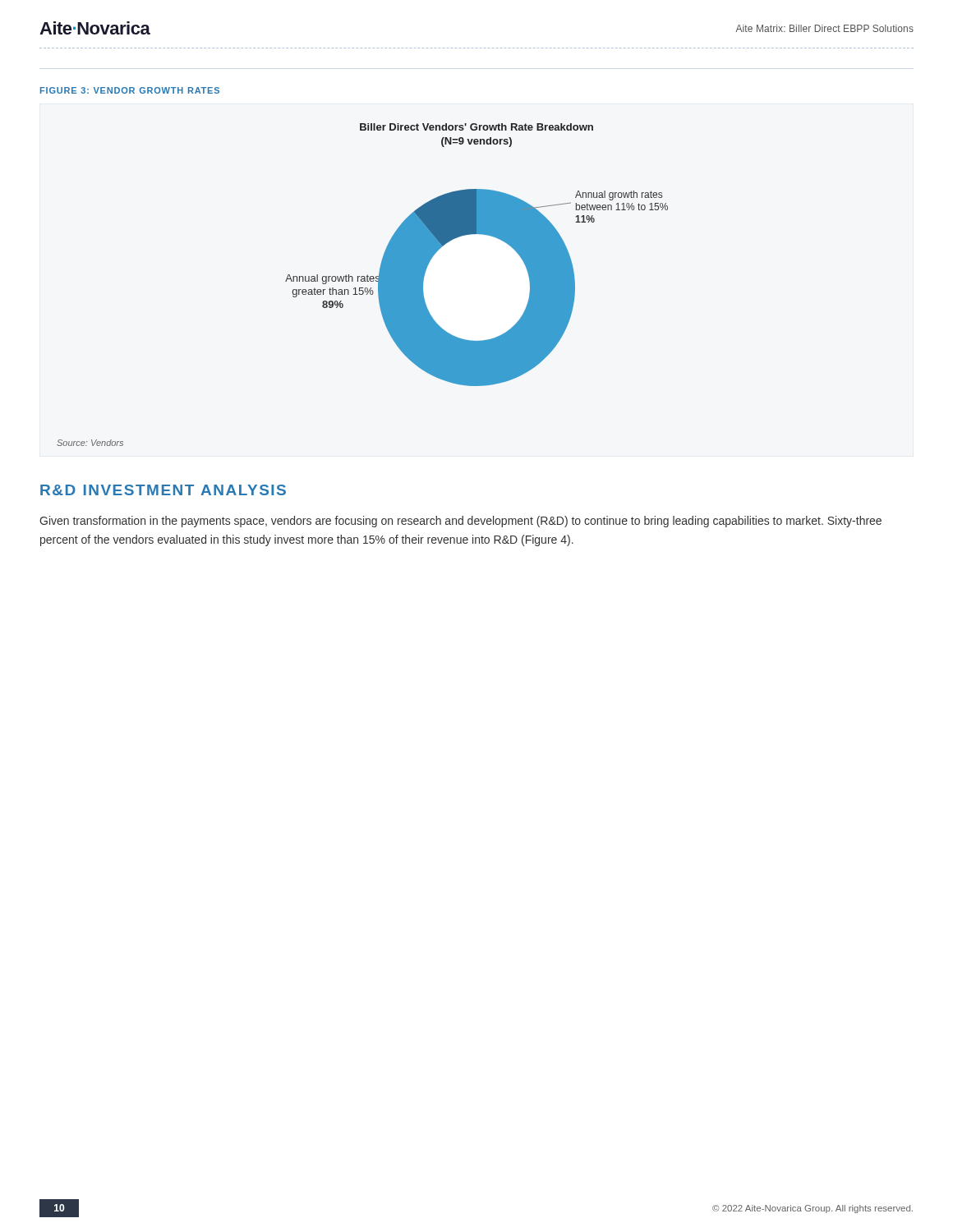Select a donut chart

pos(476,280)
